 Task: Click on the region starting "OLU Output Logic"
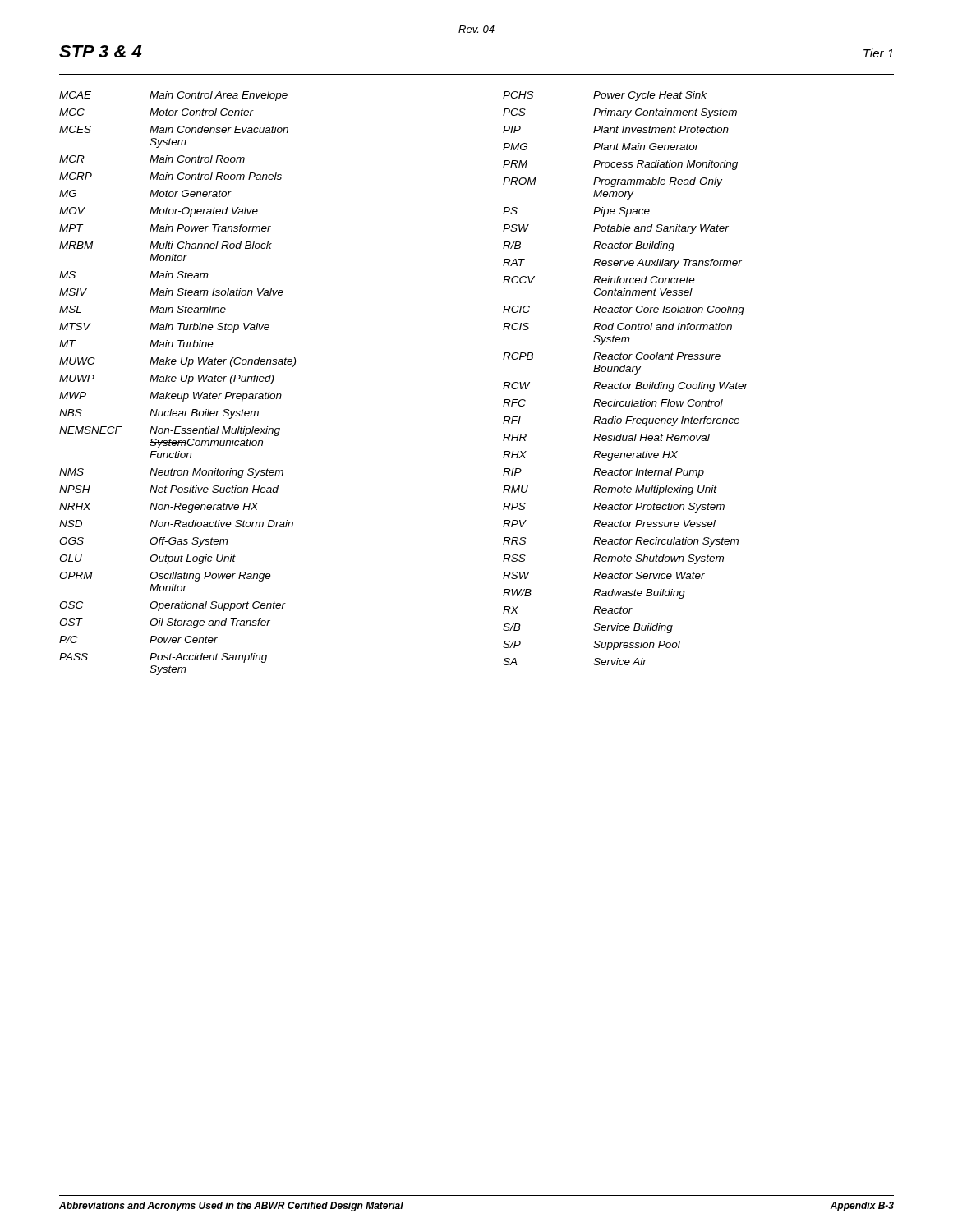coord(147,558)
